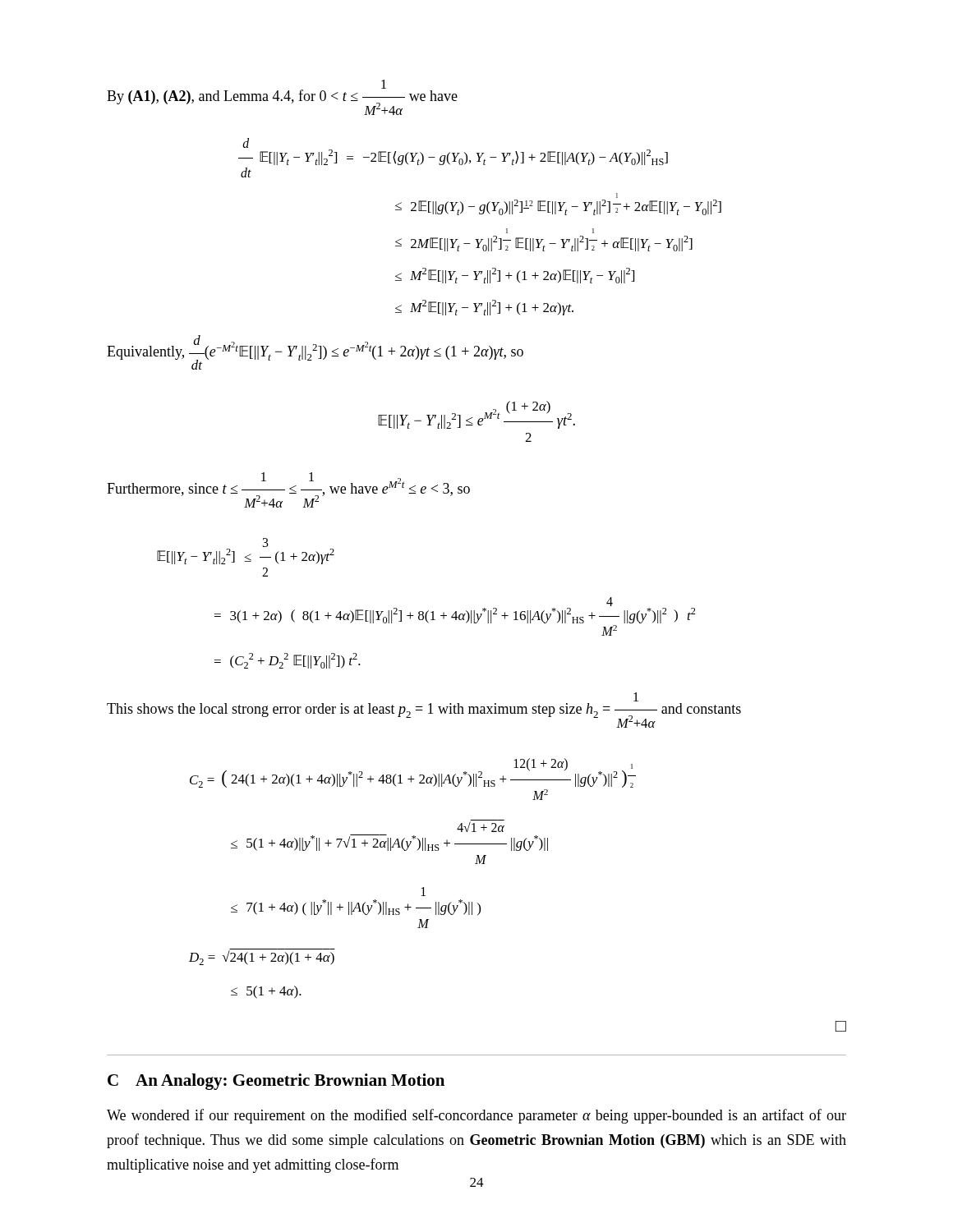Viewport: 953px width, 1232px height.
Task: Point to the text starting "ddt 𝔼[||Yt −"
Action: tap(246, 143)
